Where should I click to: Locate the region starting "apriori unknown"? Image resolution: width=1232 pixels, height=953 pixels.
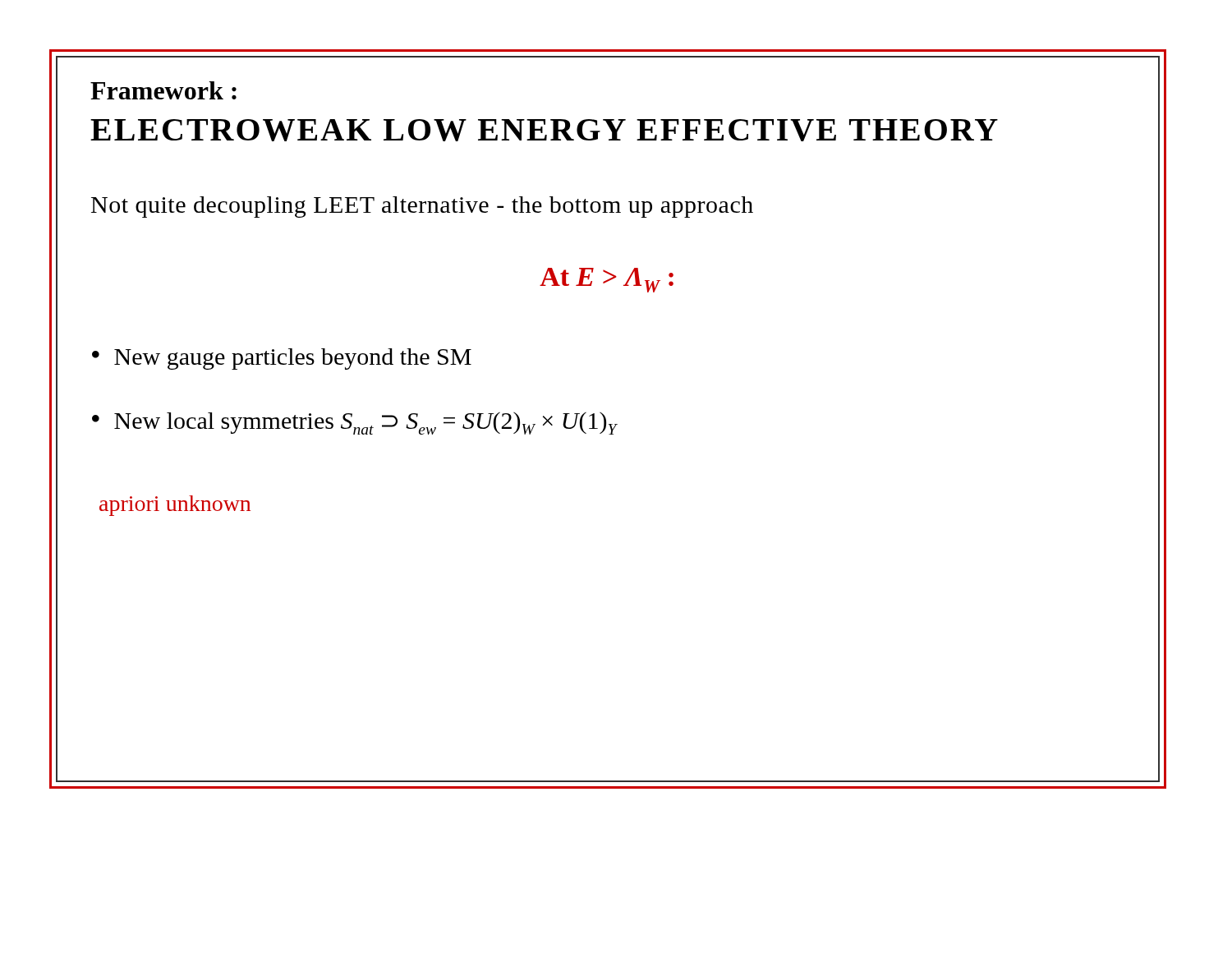click(x=175, y=503)
